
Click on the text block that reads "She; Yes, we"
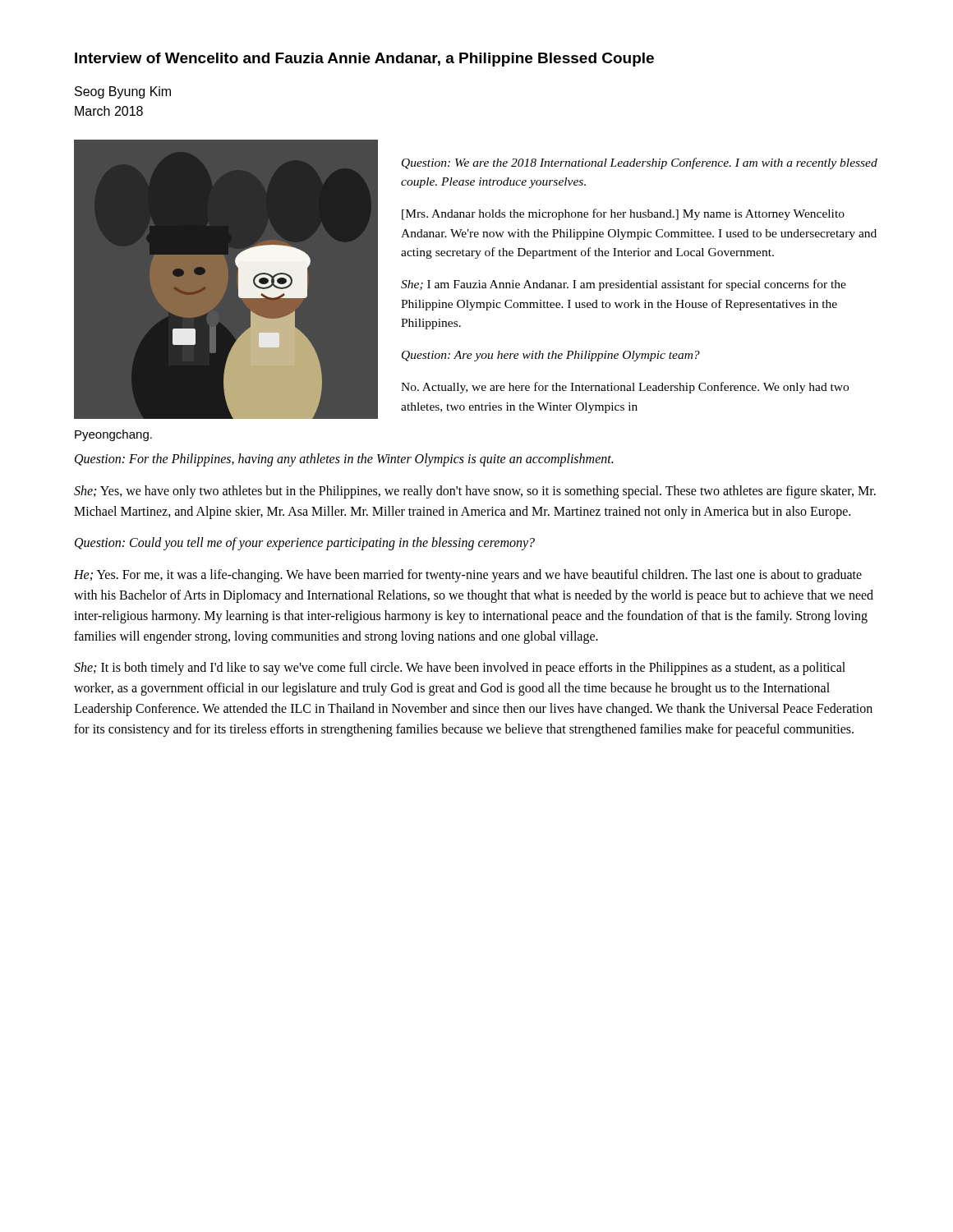tap(475, 501)
